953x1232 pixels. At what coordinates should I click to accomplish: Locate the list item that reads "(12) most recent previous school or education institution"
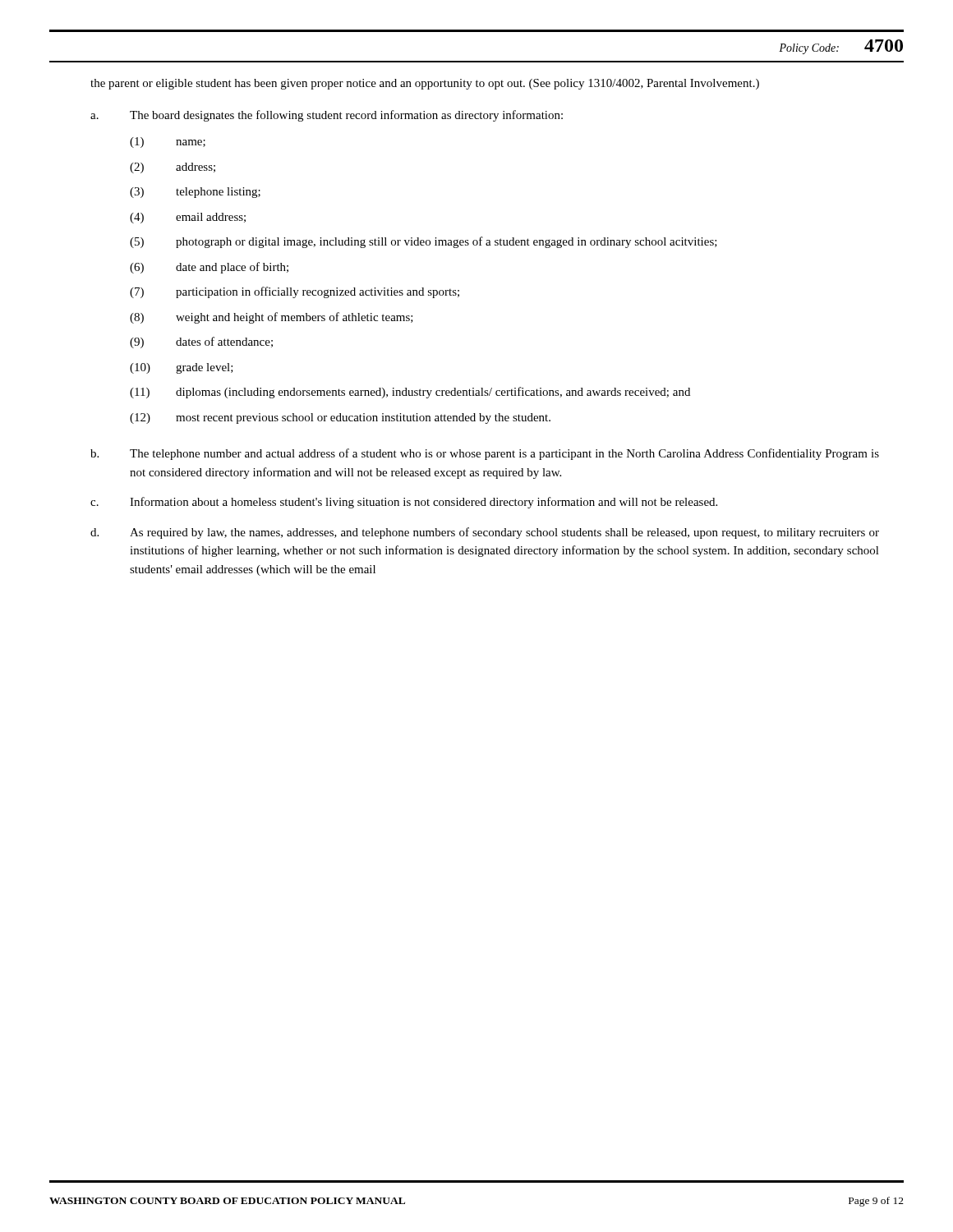pyautogui.click(x=504, y=417)
